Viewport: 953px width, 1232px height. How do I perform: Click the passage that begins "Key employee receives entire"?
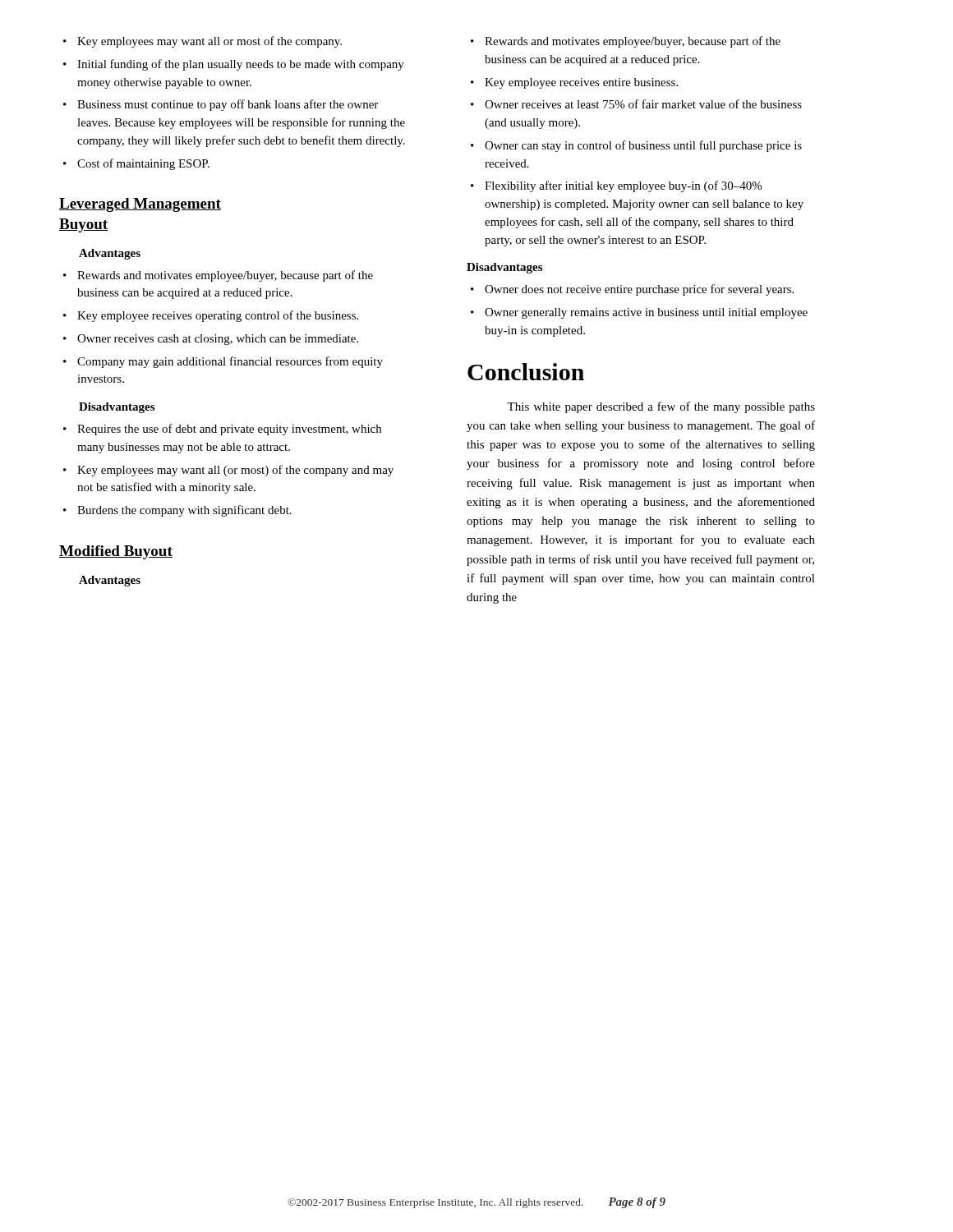pyautogui.click(x=641, y=82)
